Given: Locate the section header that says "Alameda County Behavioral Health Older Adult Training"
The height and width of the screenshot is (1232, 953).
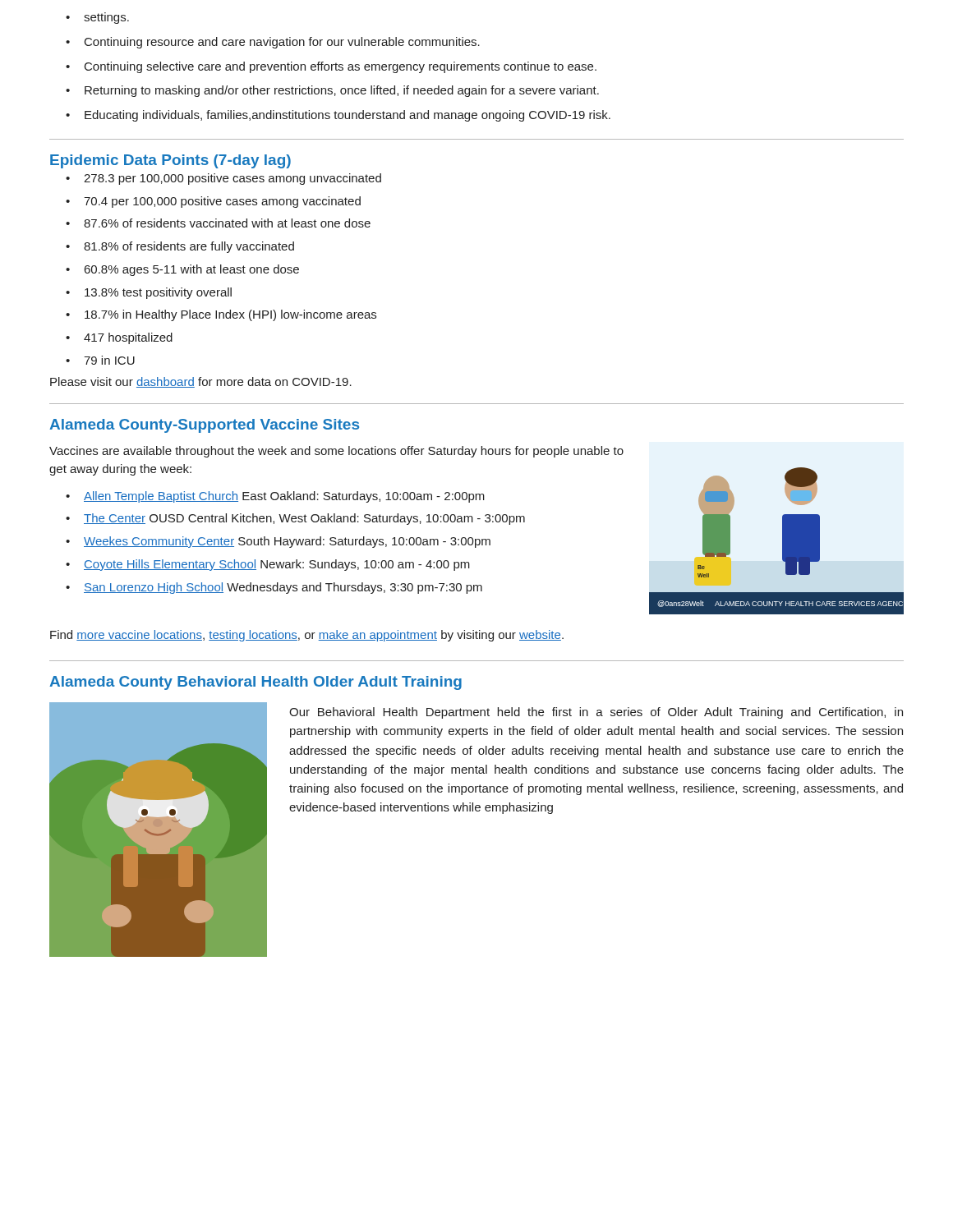Looking at the screenshot, I should (256, 681).
